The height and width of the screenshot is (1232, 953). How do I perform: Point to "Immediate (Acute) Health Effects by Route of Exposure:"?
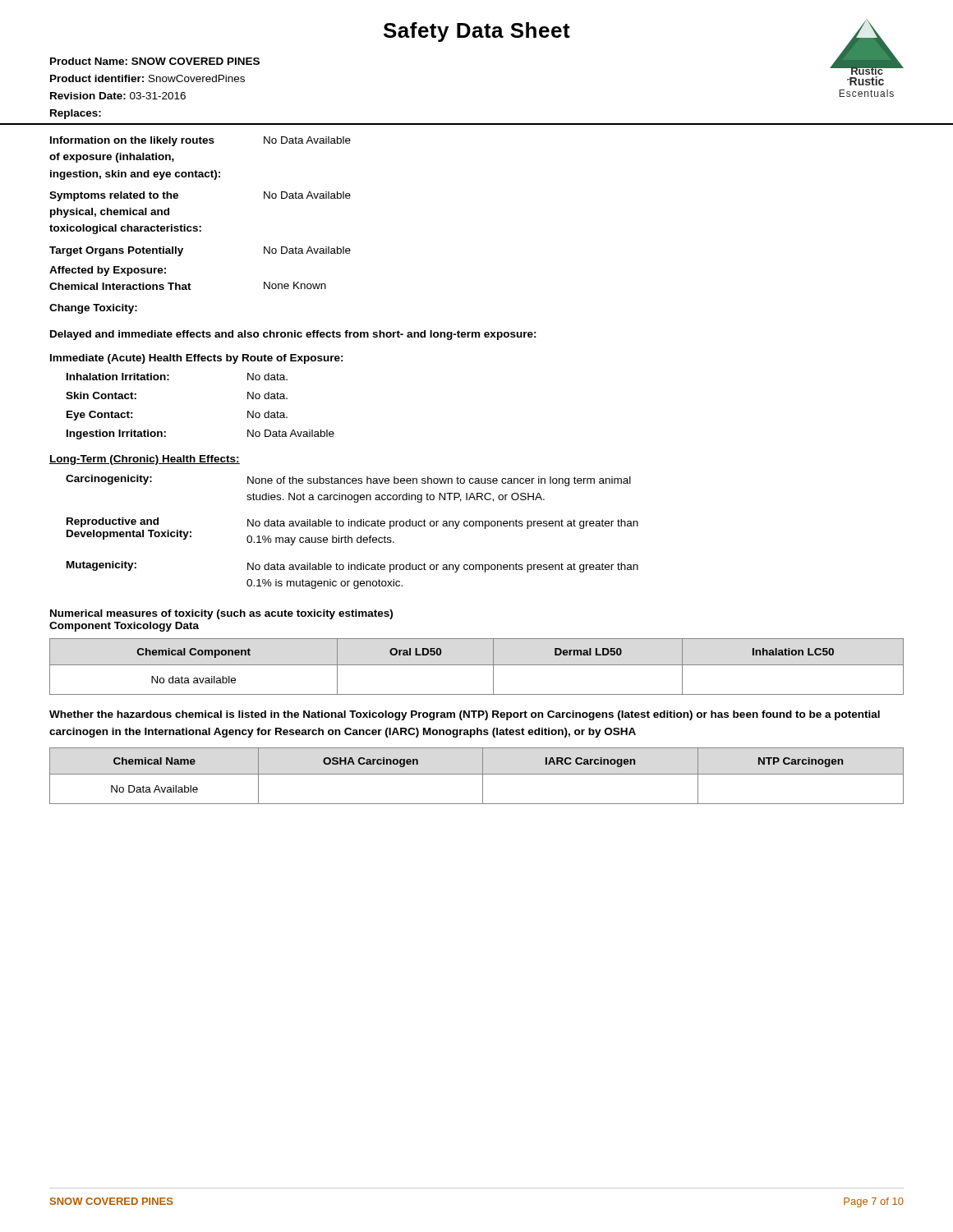click(x=197, y=357)
